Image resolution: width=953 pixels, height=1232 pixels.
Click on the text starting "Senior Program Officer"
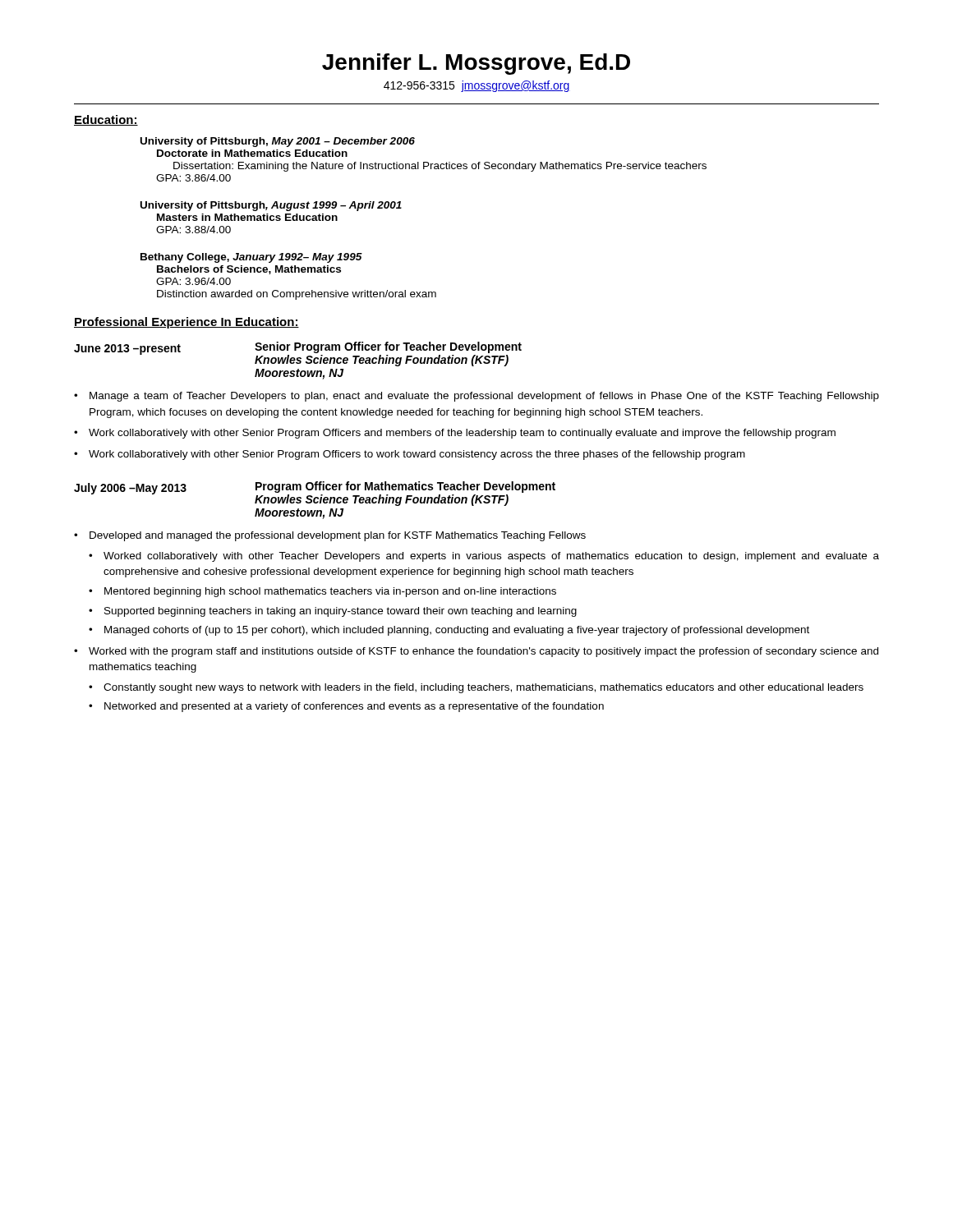pos(388,347)
